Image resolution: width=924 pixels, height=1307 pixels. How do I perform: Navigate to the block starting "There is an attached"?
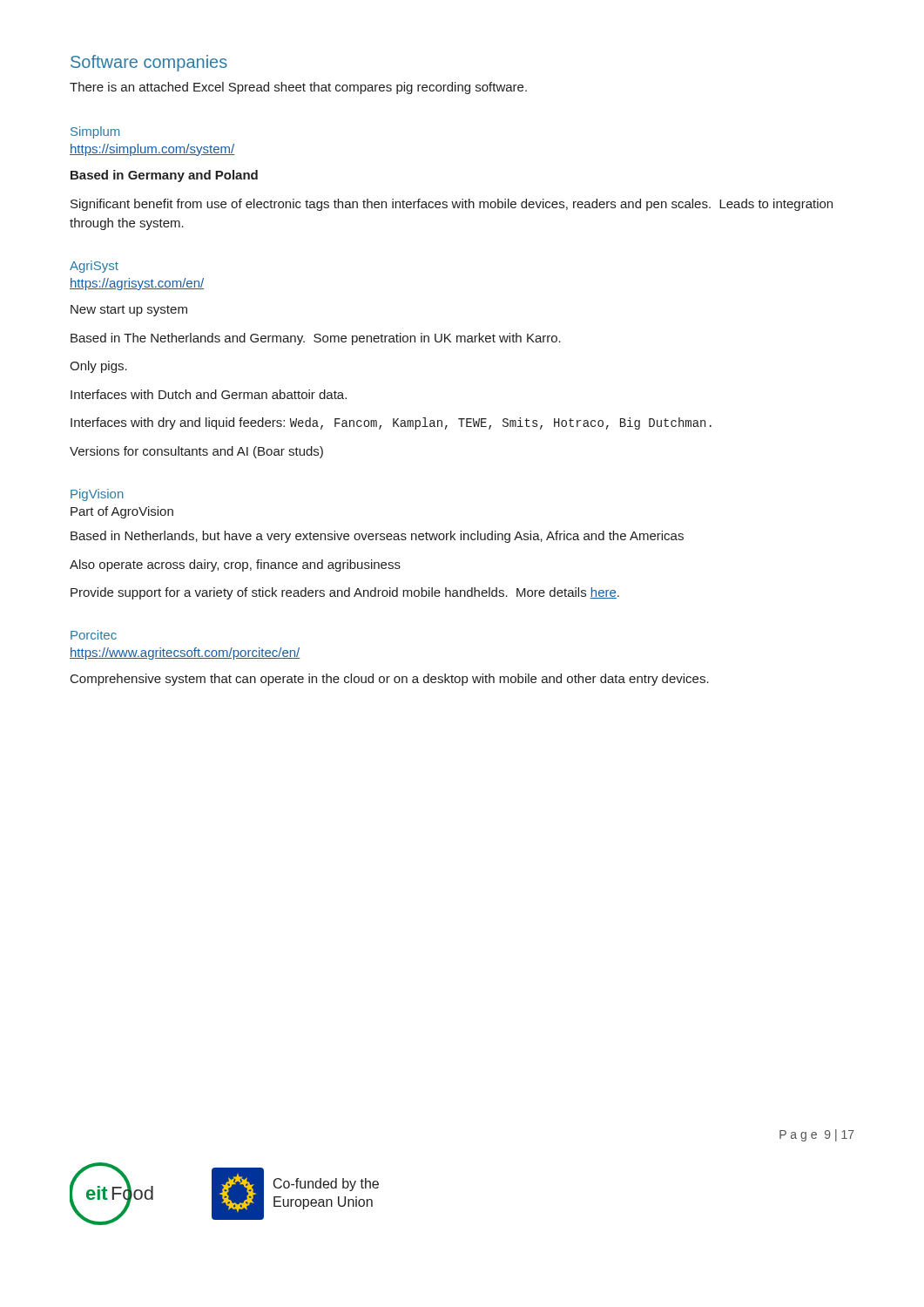click(299, 87)
